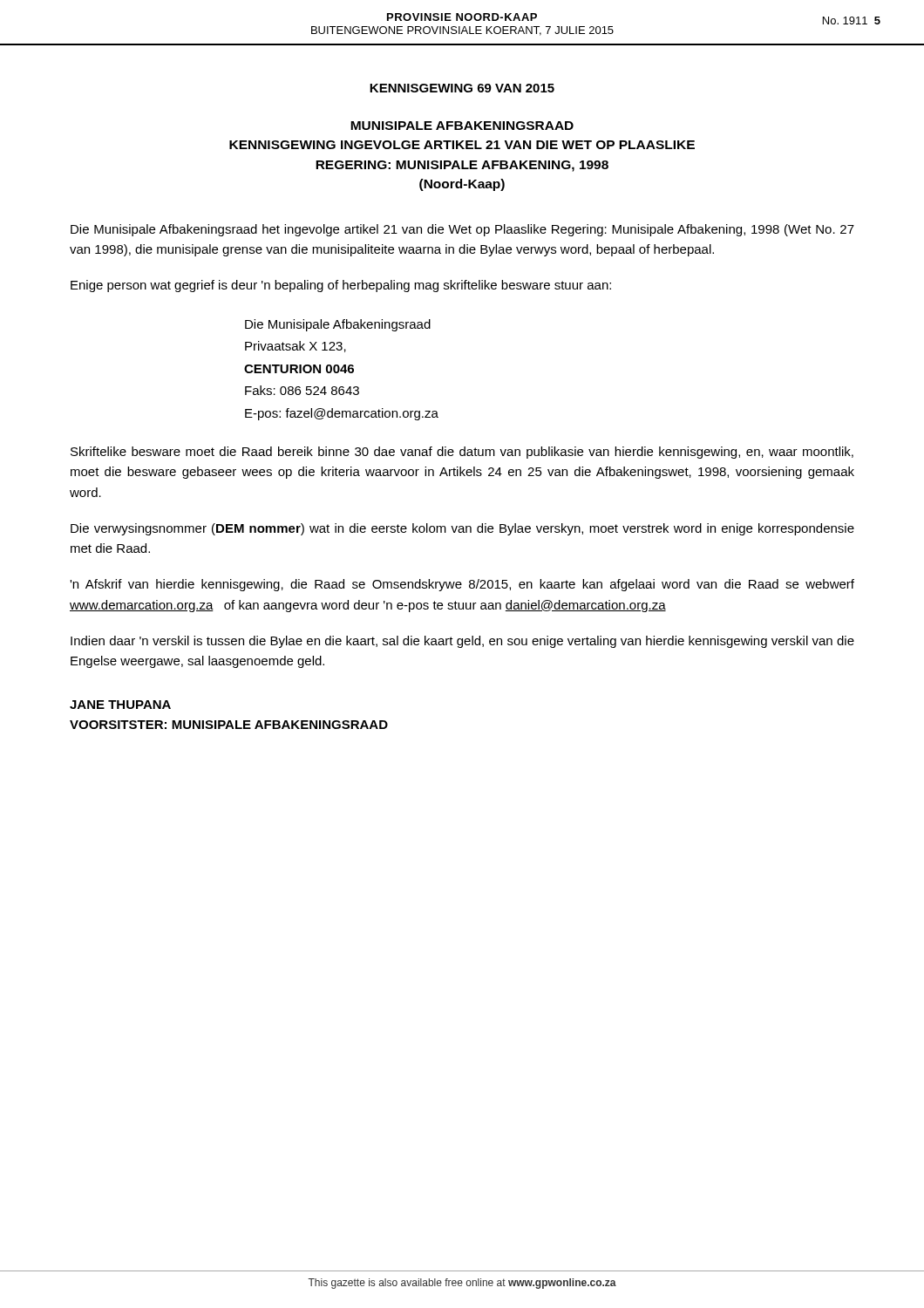Find the passage starting "MUNISIPALE AFBAKENINGSRAAD KENNISGEWING INGEVOLGE ARTIKEL 21"
924x1308 pixels.
(462, 155)
